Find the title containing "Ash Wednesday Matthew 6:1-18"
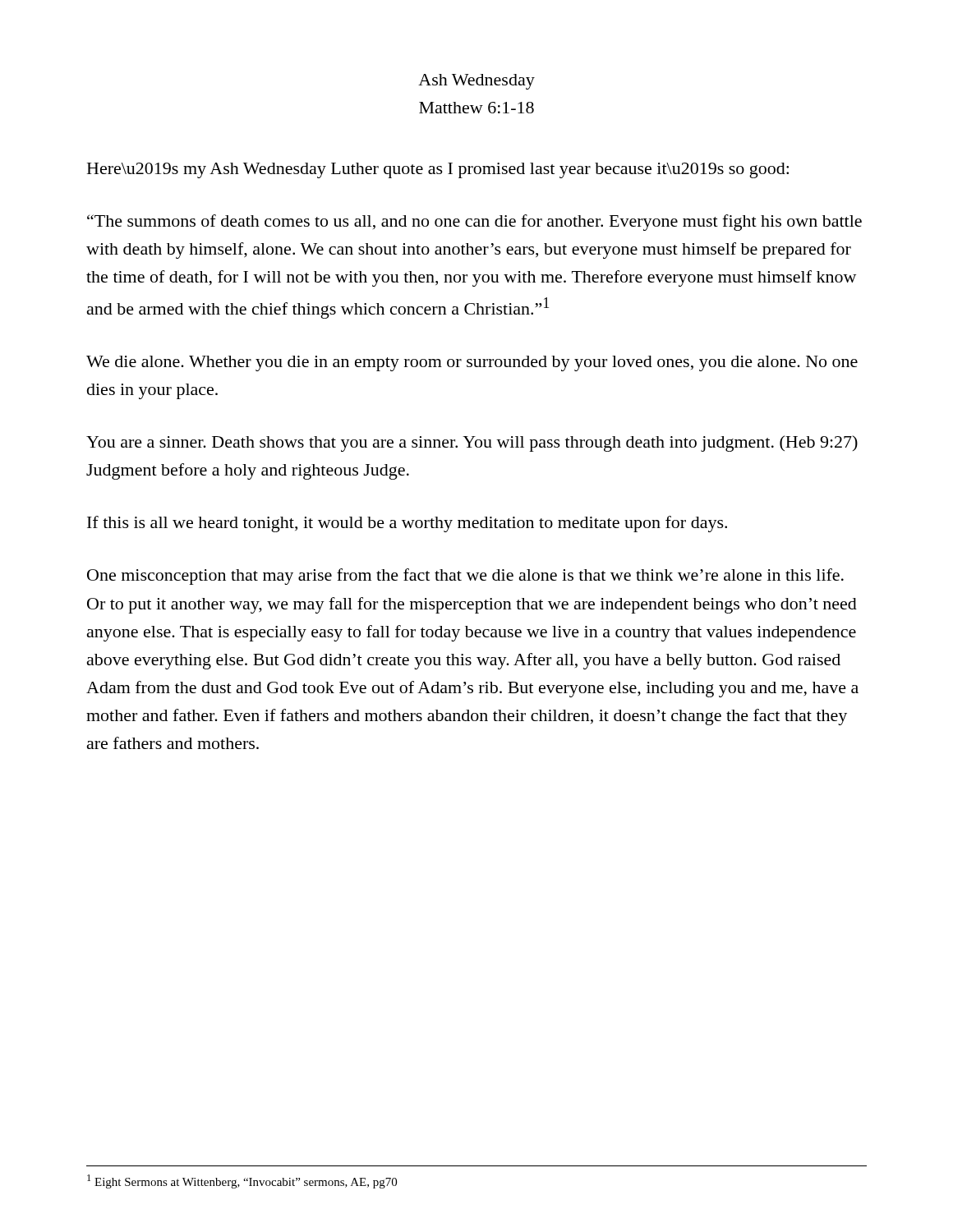Image resolution: width=953 pixels, height=1232 pixels. [x=476, y=93]
